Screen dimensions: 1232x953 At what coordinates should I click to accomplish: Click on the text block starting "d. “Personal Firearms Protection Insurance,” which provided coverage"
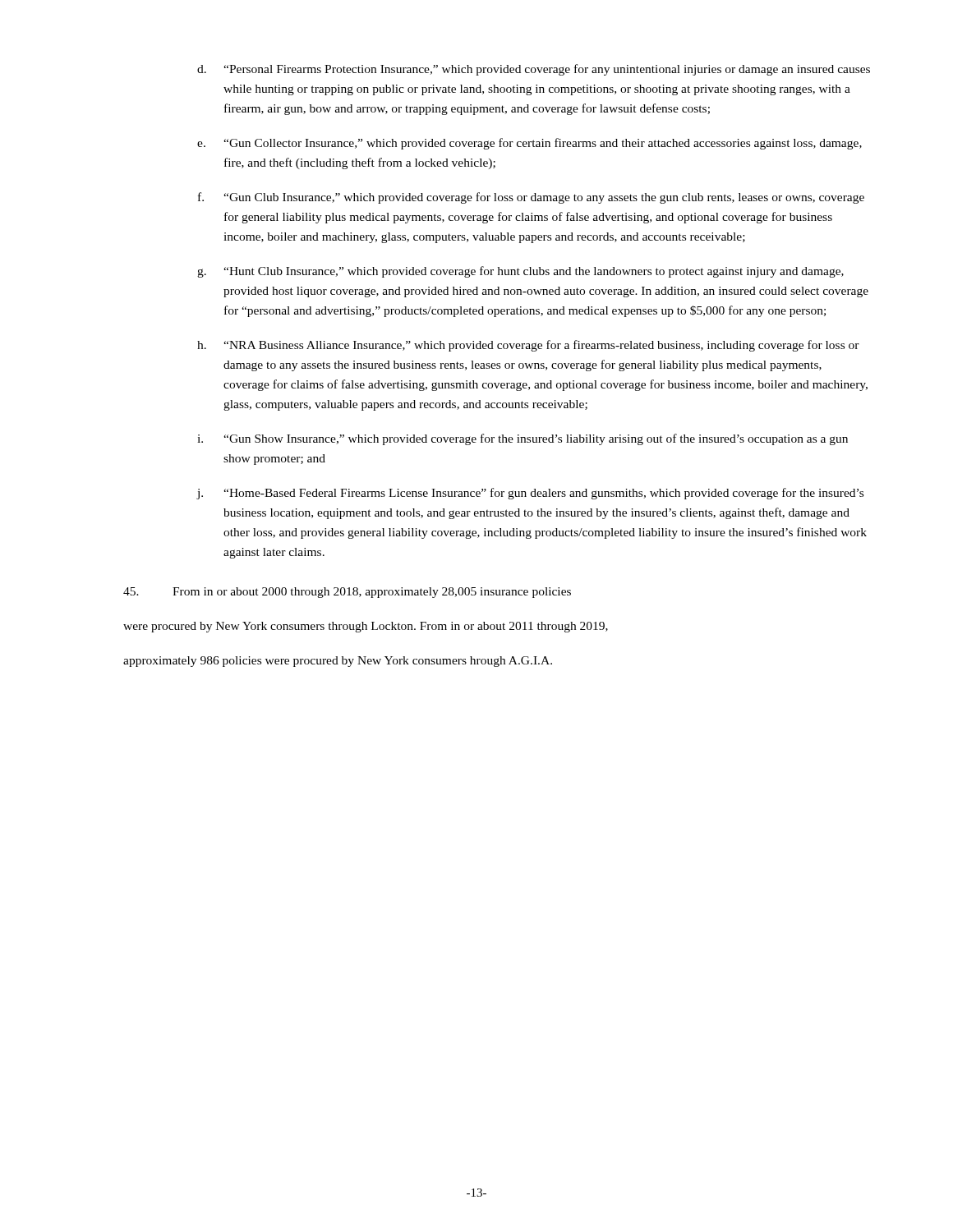pos(534,89)
